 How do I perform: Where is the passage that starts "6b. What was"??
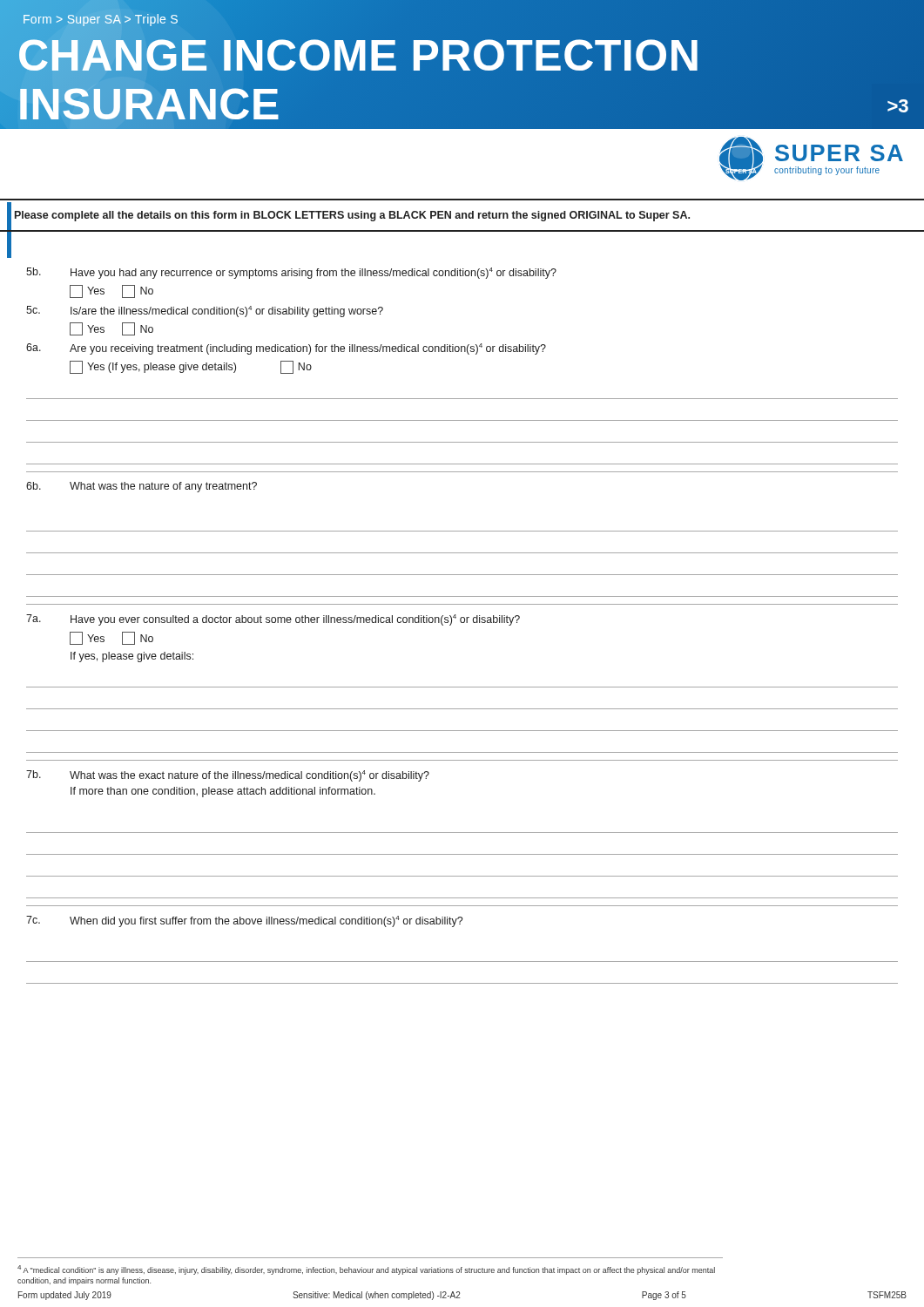click(x=462, y=538)
